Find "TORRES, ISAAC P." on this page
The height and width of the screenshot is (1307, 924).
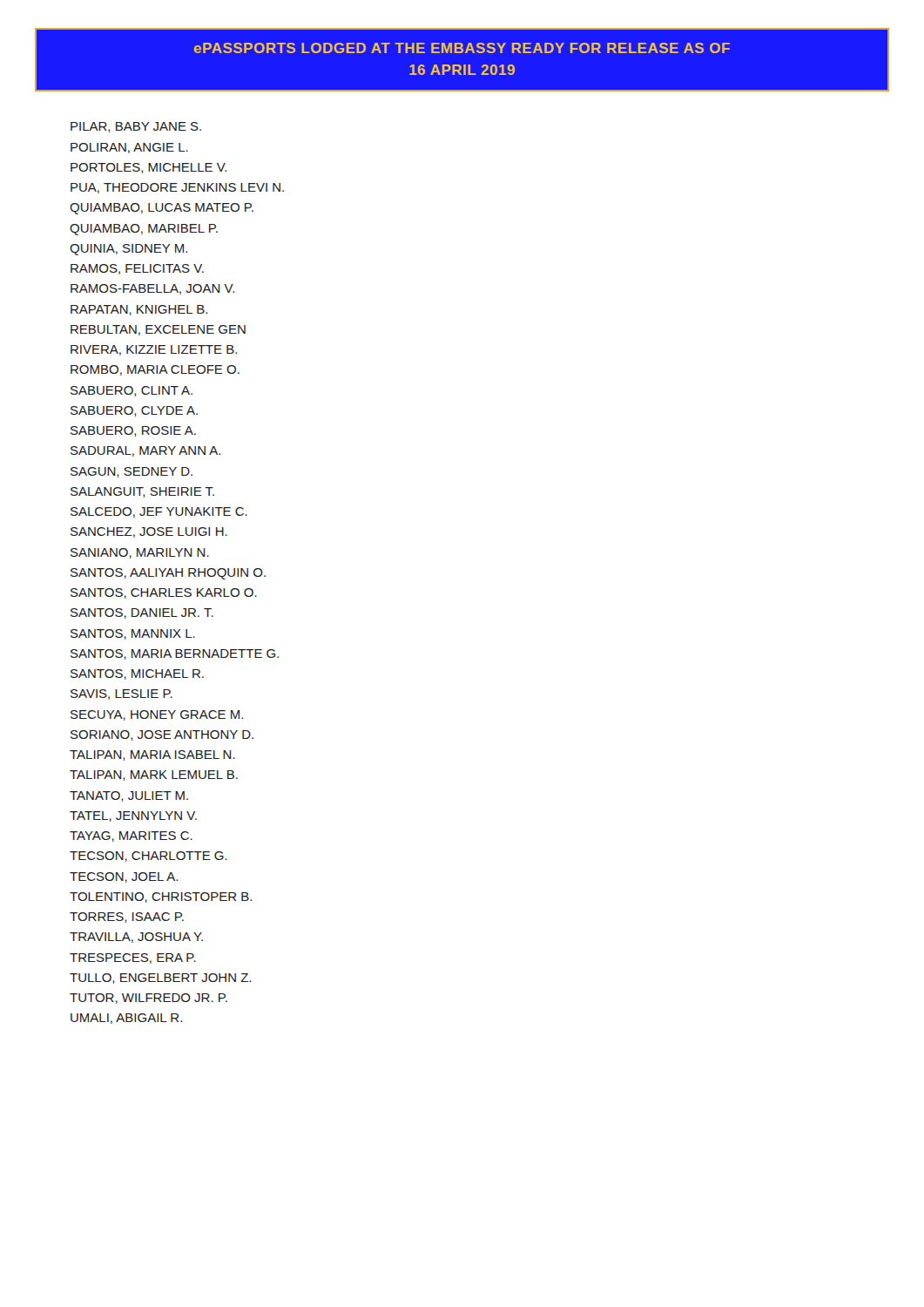coord(127,916)
